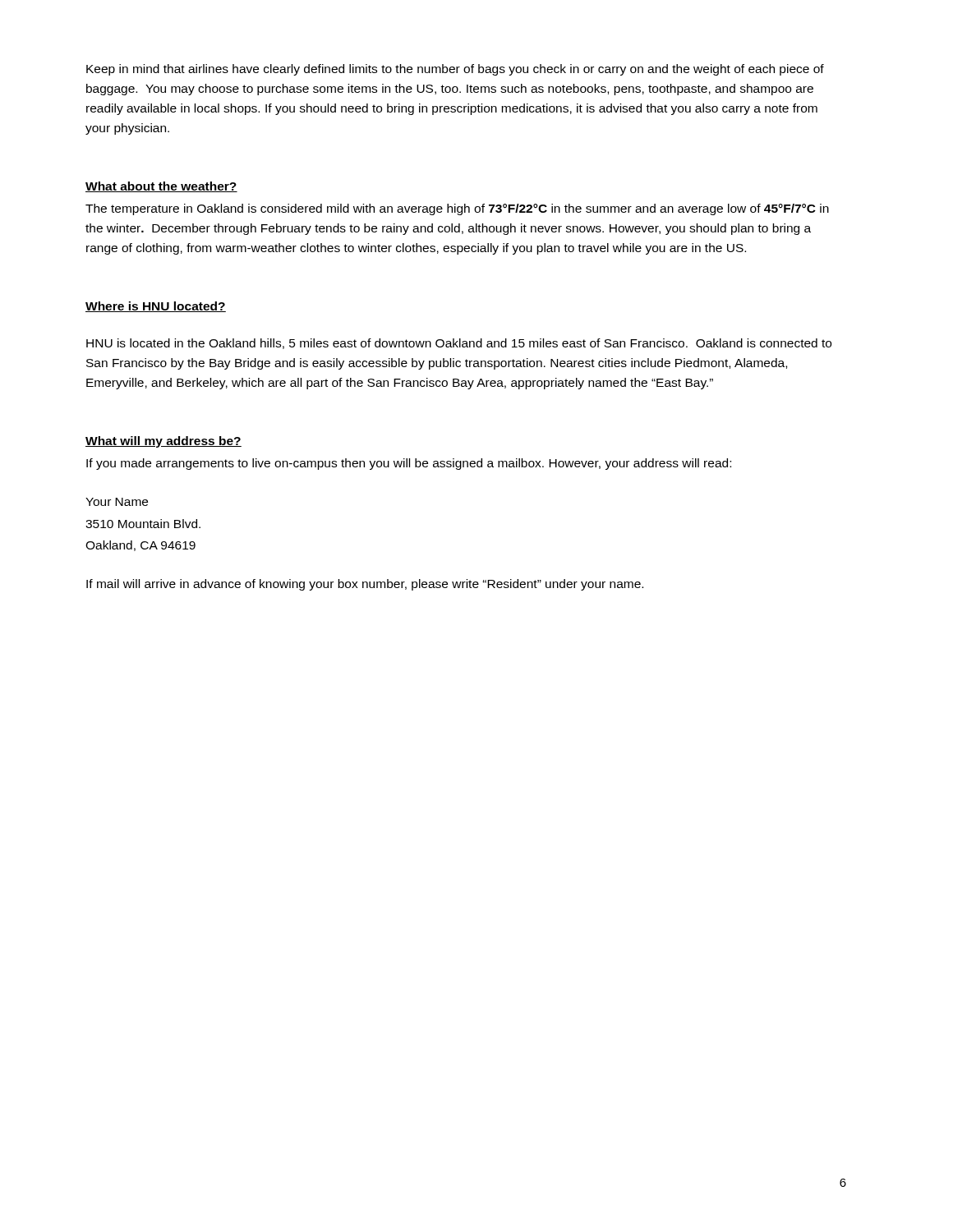Select the text block with the text "HNU is located in the Oakland"

(x=459, y=363)
